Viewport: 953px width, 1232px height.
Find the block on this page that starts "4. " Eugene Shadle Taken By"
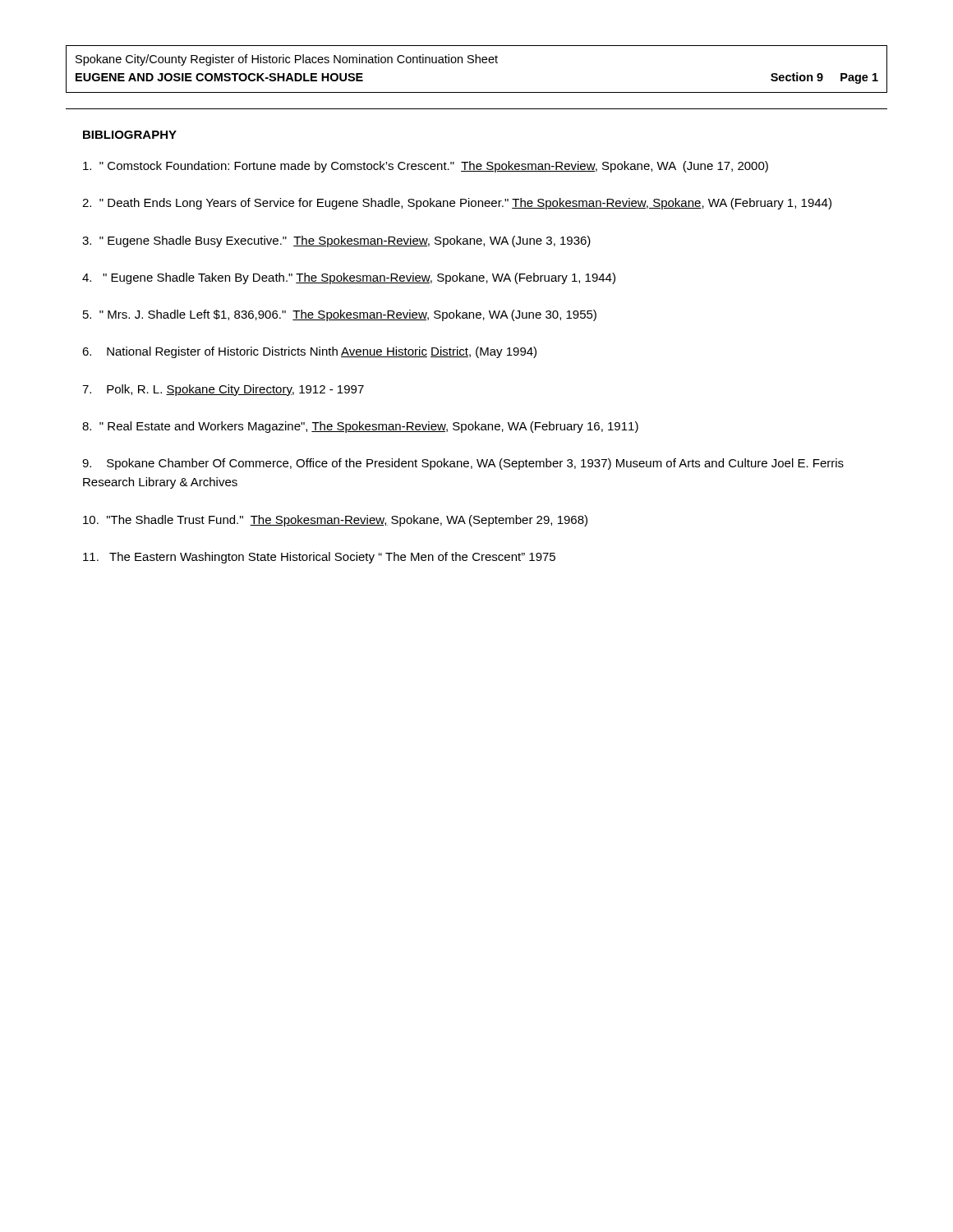pyautogui.click(x=349, y=277)
